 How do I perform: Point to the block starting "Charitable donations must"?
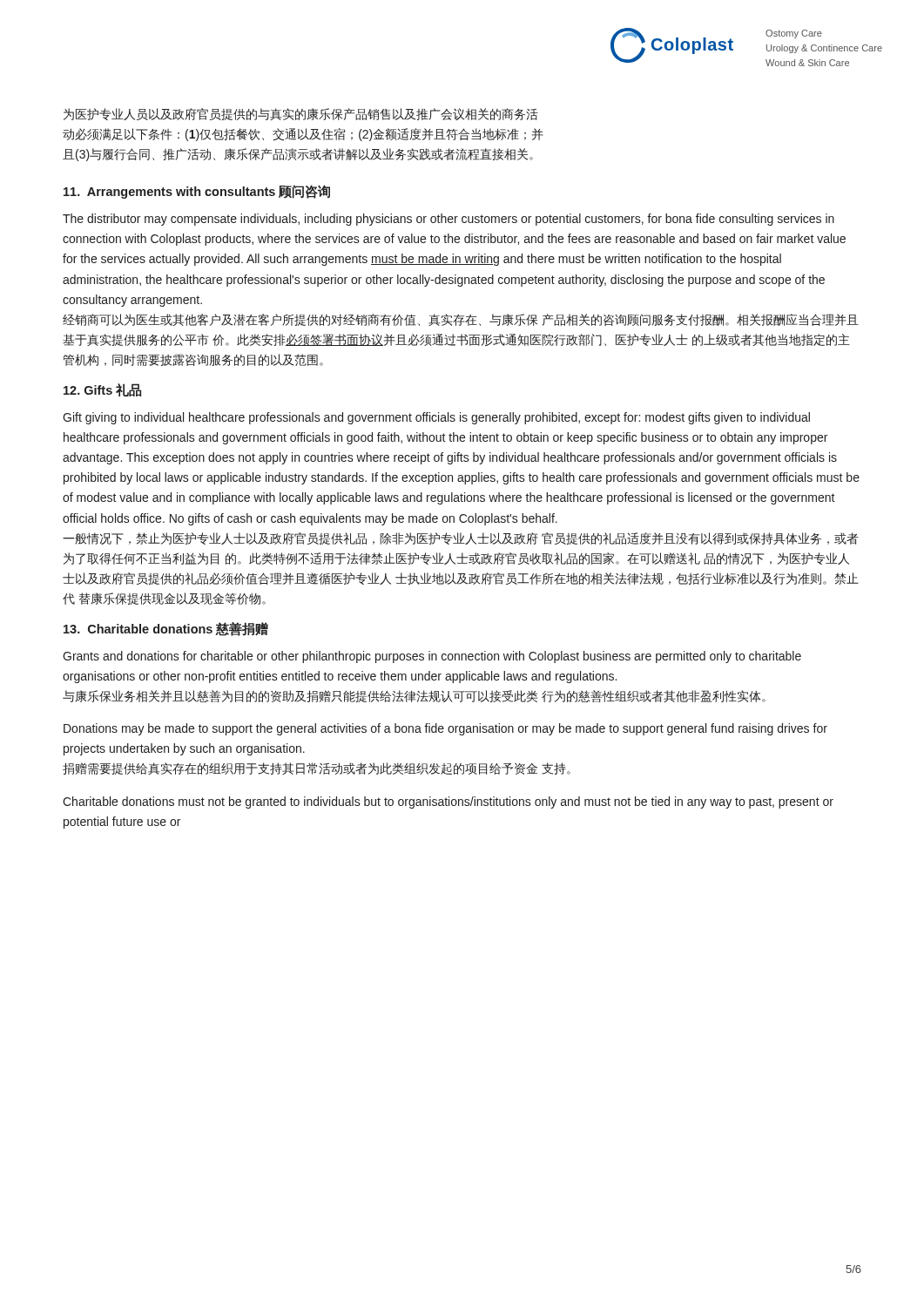(x=448, y=811)
